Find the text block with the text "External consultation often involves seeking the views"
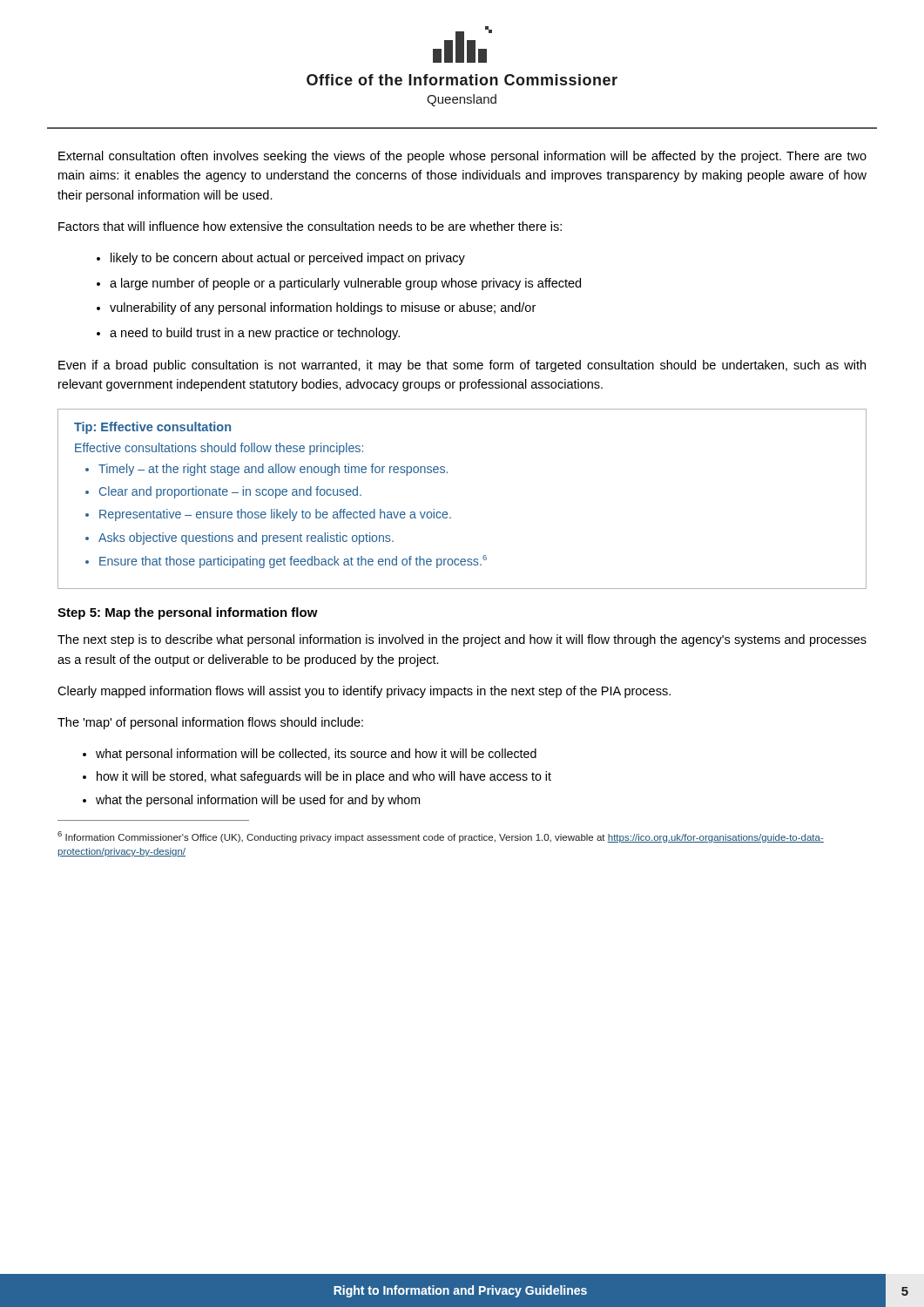The height and width of the screenshot is (1307, 924). (462, 176)
